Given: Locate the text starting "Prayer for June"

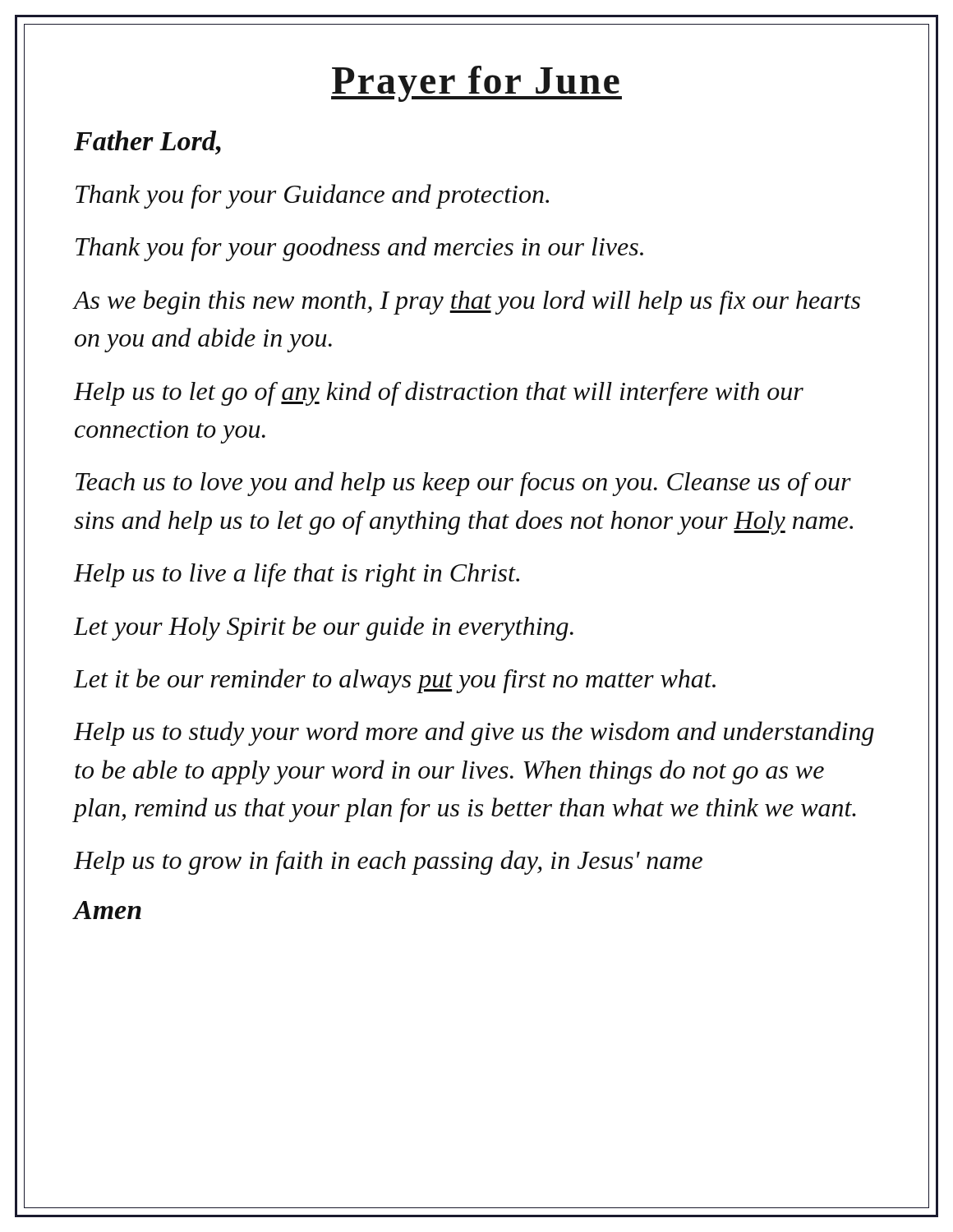Looking at the screenshot, I should (476, 80).
